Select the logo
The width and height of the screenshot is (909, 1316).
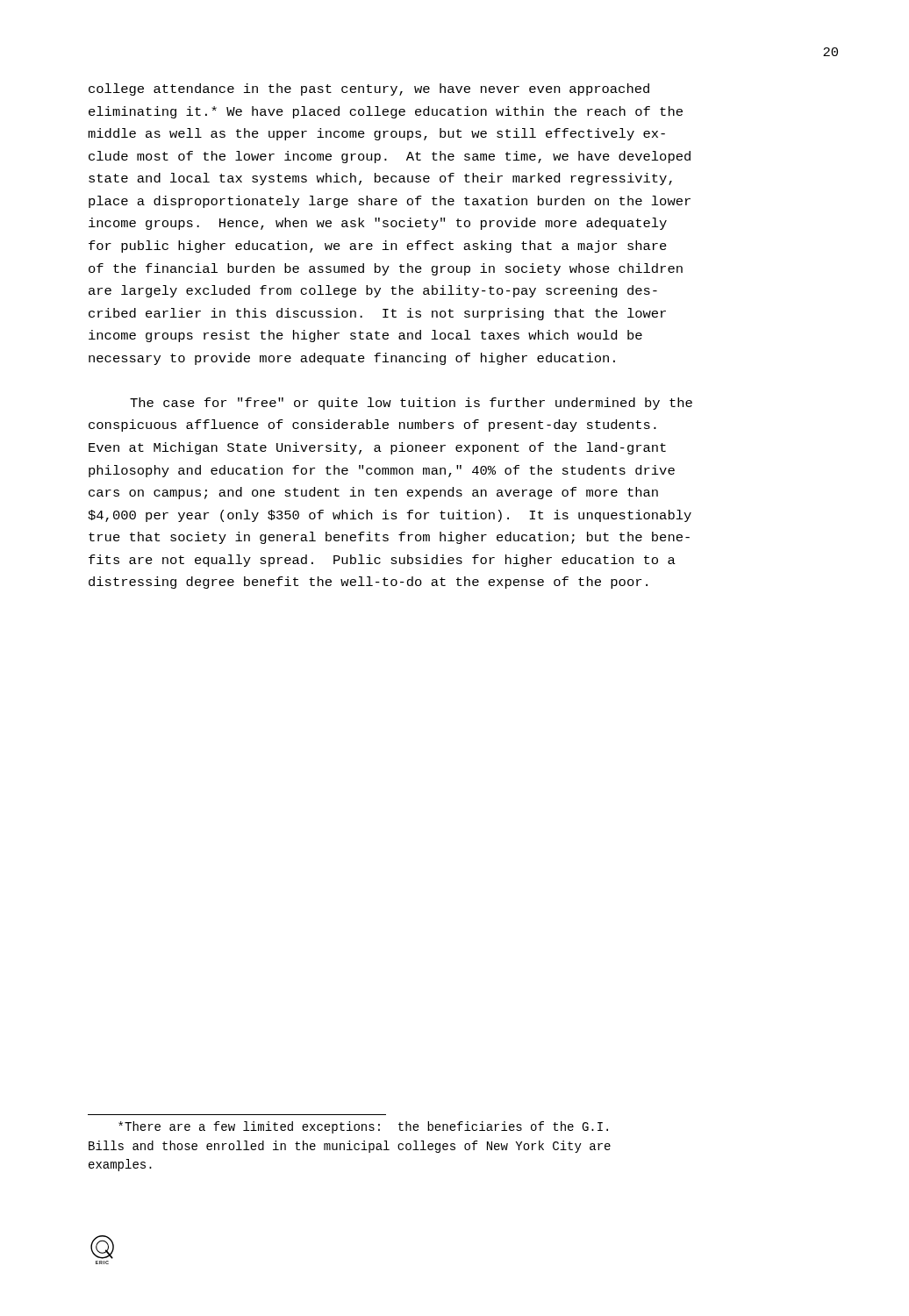(x=104, y=1254)
